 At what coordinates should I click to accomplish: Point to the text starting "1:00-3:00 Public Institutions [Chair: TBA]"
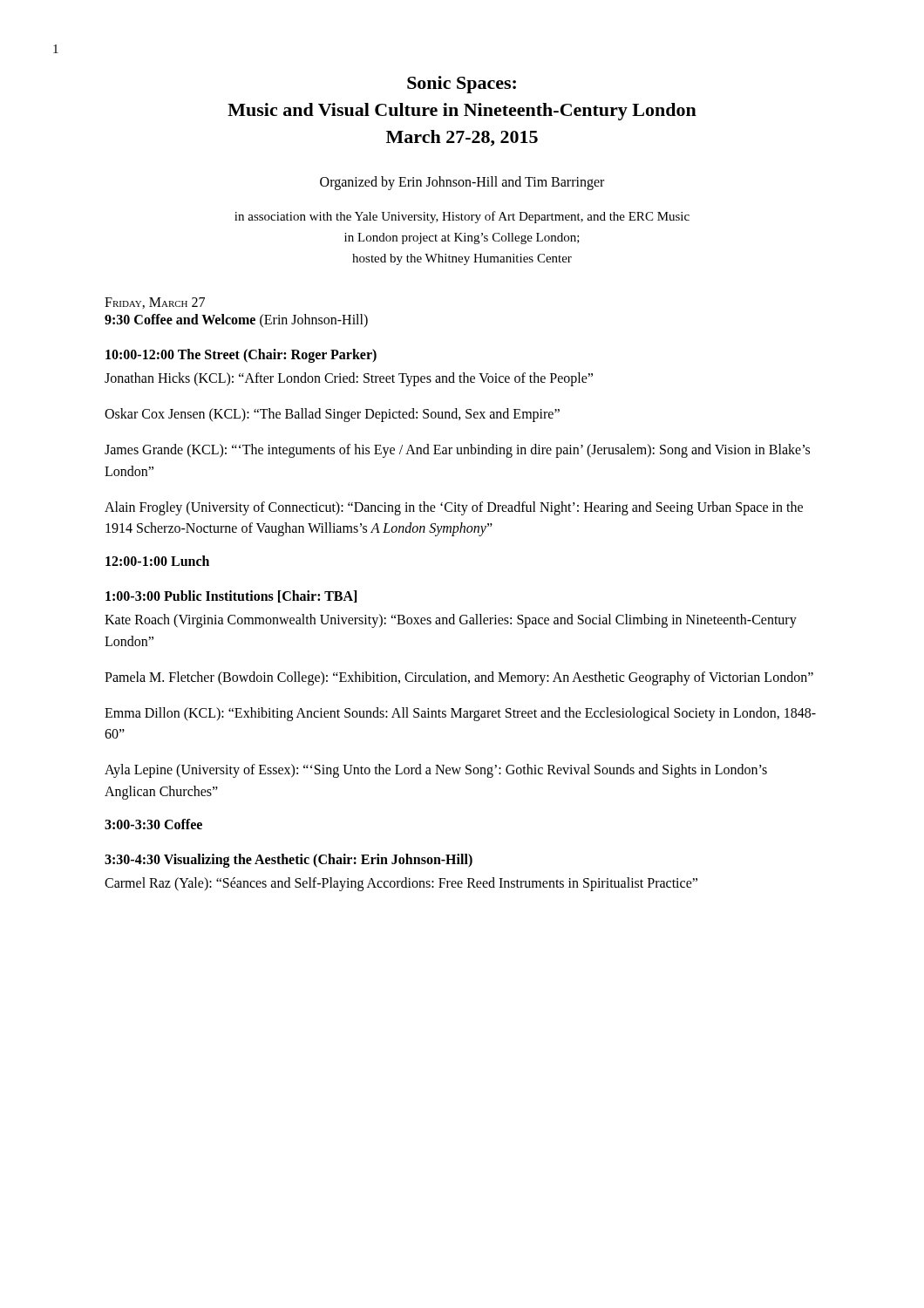(x=231, y=596)
